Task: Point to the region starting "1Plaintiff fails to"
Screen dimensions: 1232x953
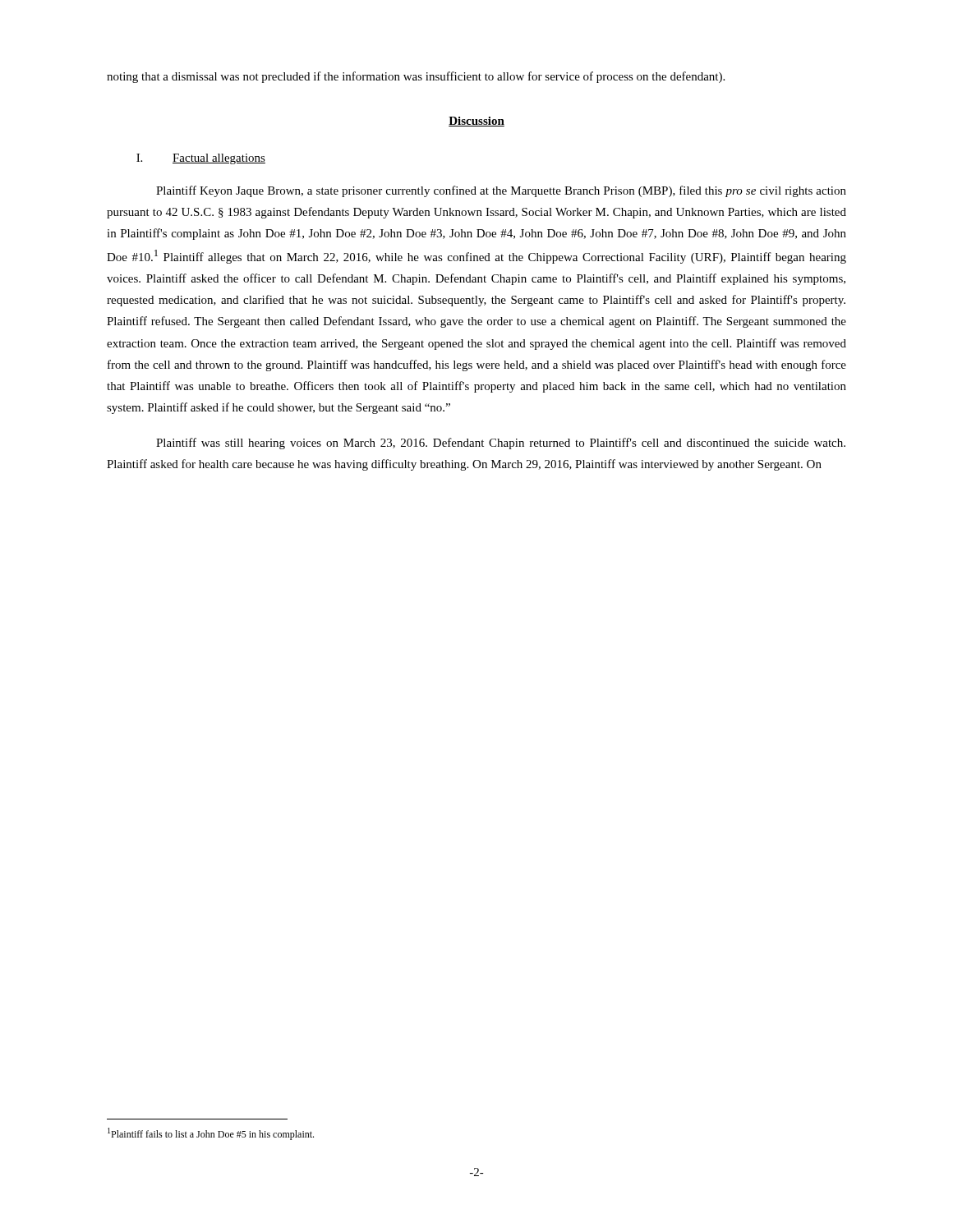Action: pyautogui.click(x=211, y=1133)
